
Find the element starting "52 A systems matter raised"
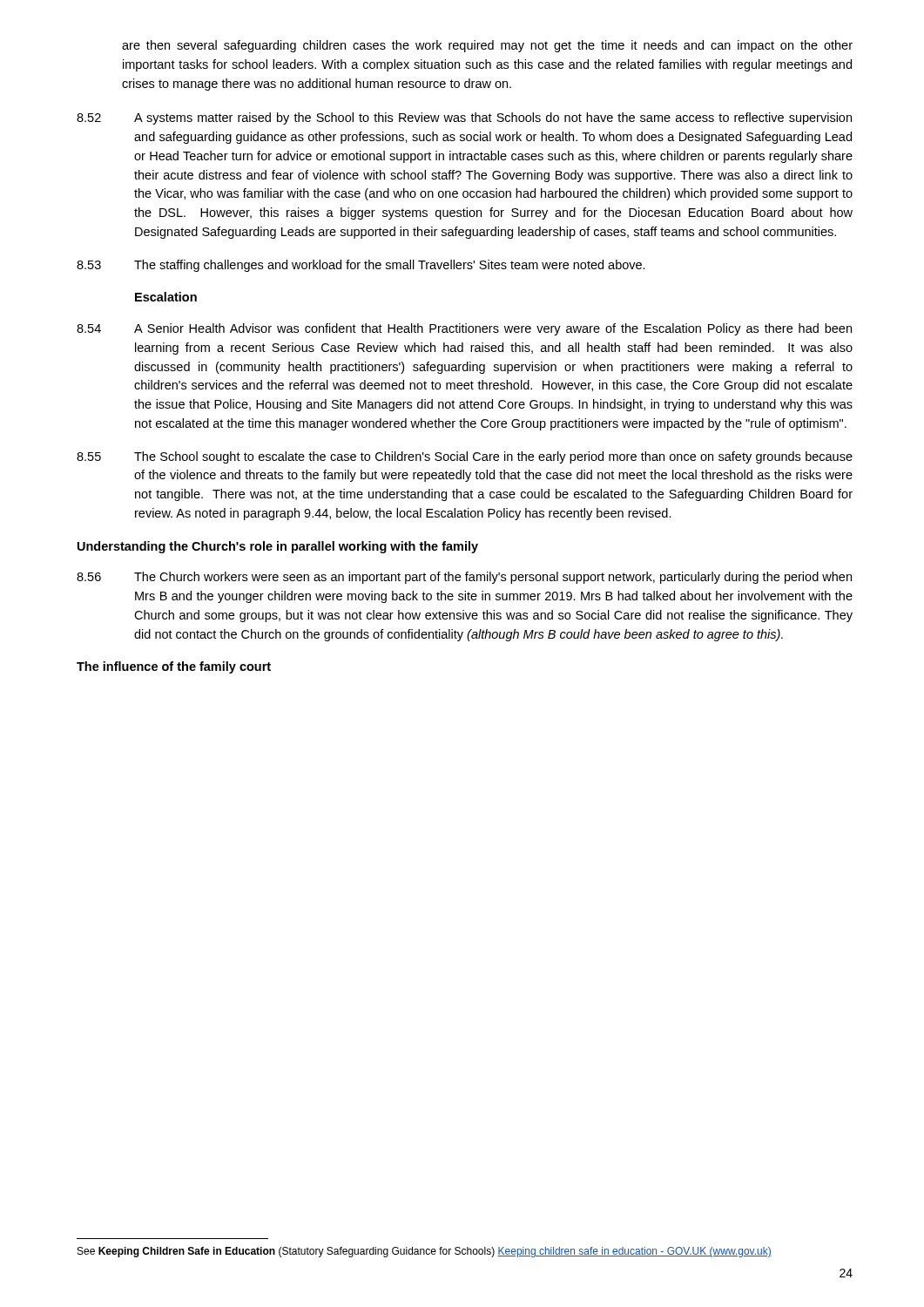pyautogui.click(x=465, y=175)
